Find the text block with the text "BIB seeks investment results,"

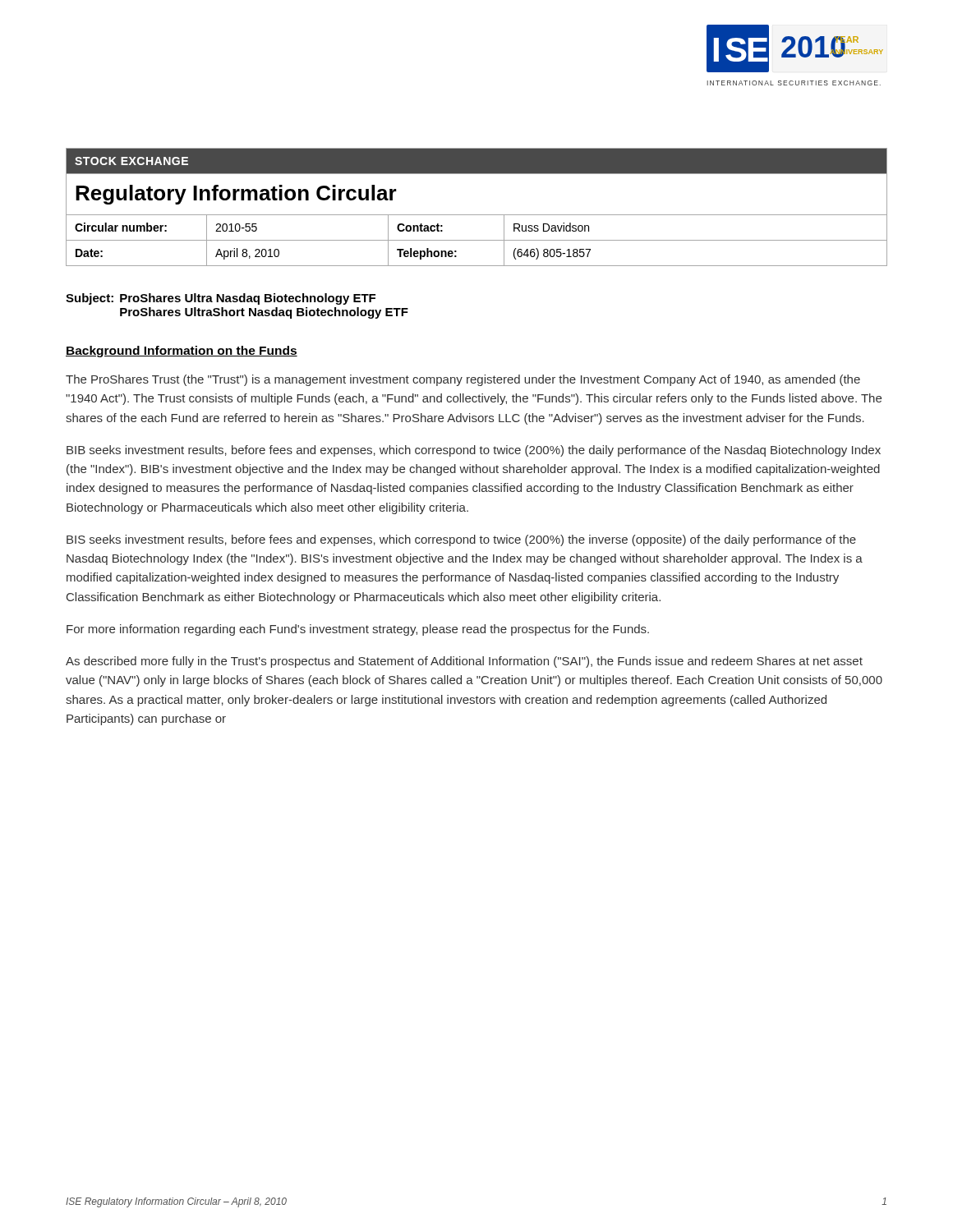point(473,478)
